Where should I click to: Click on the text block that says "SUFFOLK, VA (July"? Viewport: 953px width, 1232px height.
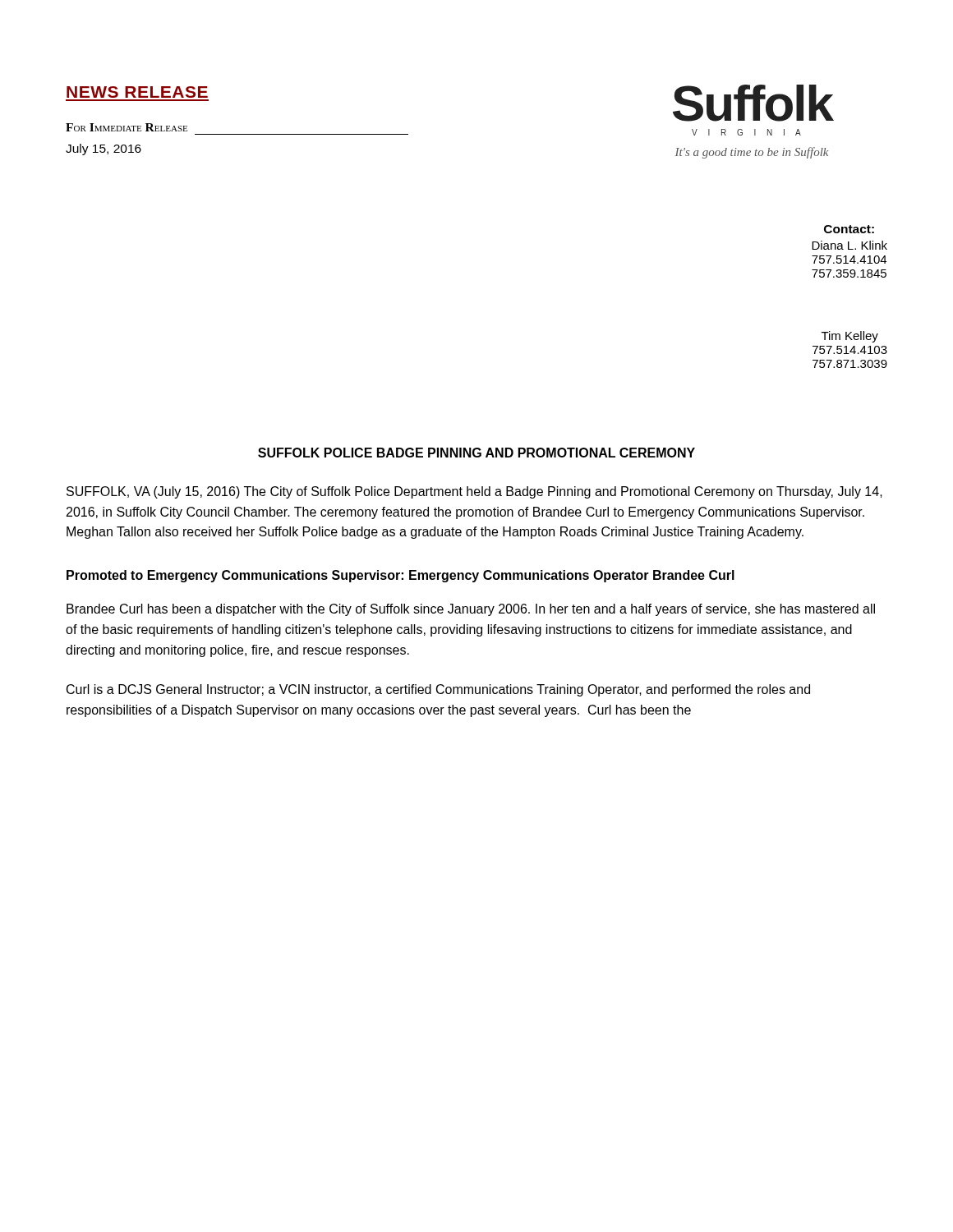pos(476,513)
